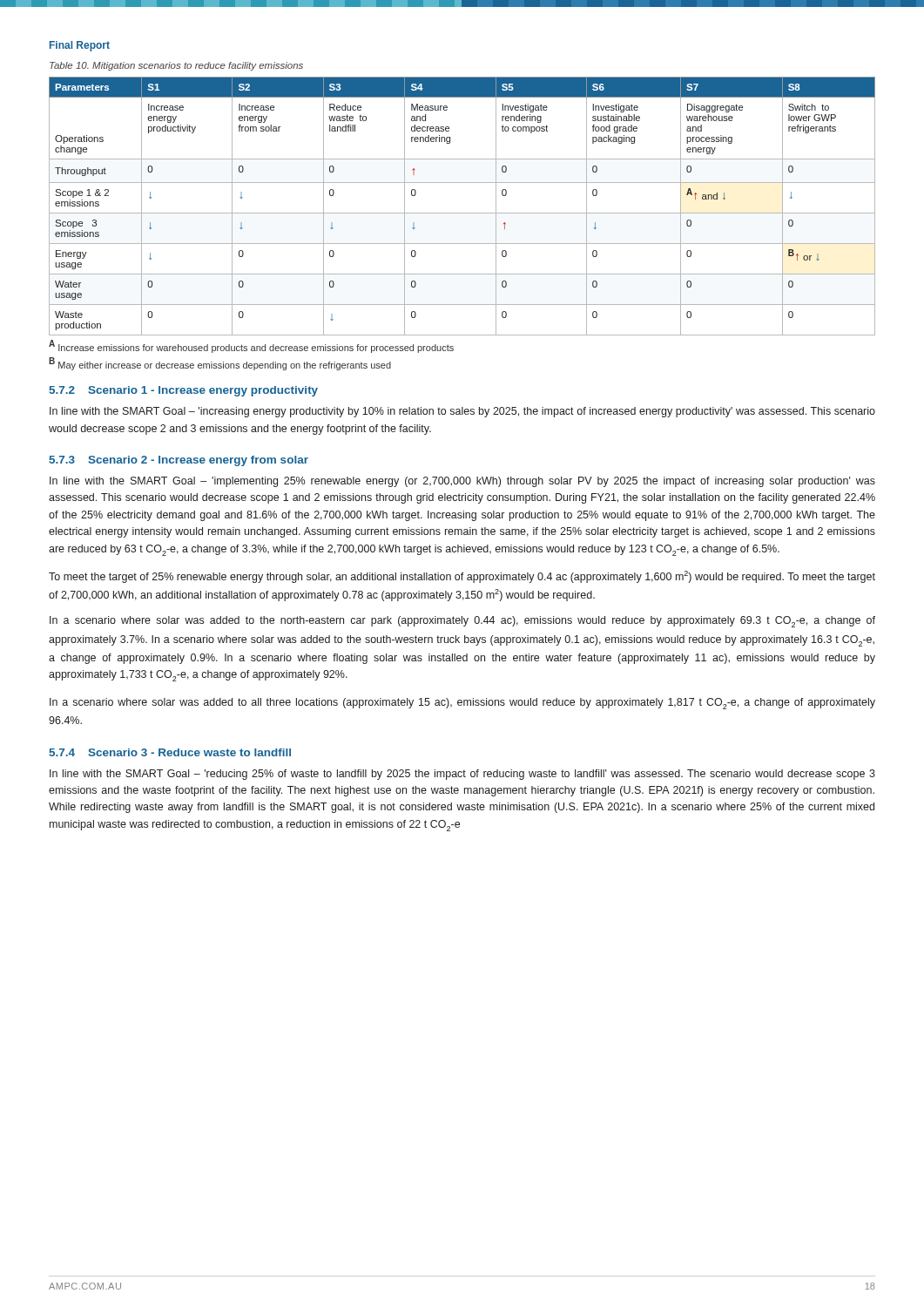Find the element starting "Table 10. Mitigation scenarios to"
This screenshot has height=1307, width=924.
[x=176, y=65]
